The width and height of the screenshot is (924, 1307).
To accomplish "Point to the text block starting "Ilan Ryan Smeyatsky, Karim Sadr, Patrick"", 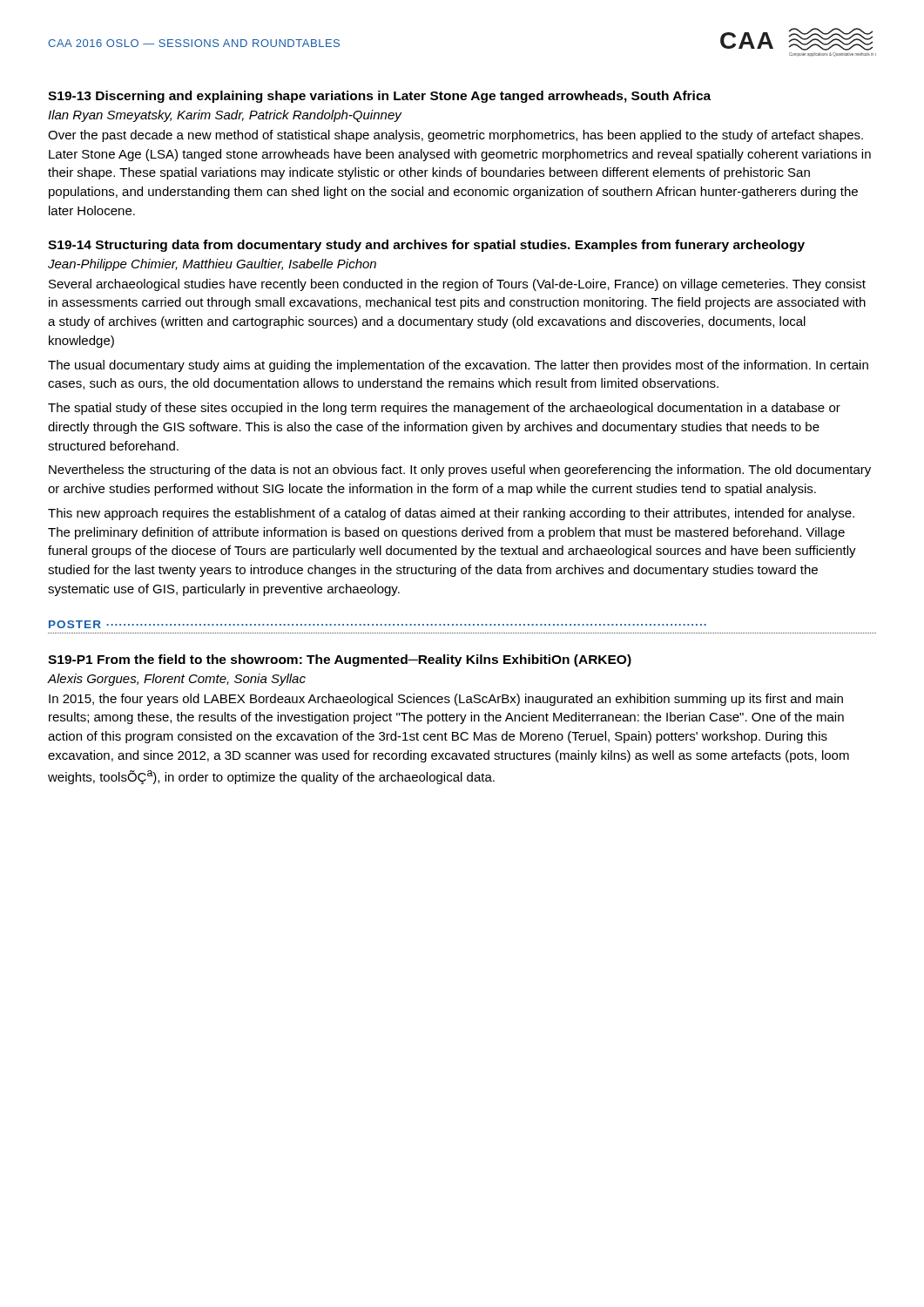I will pyautogui.click(x=225, y=114).
